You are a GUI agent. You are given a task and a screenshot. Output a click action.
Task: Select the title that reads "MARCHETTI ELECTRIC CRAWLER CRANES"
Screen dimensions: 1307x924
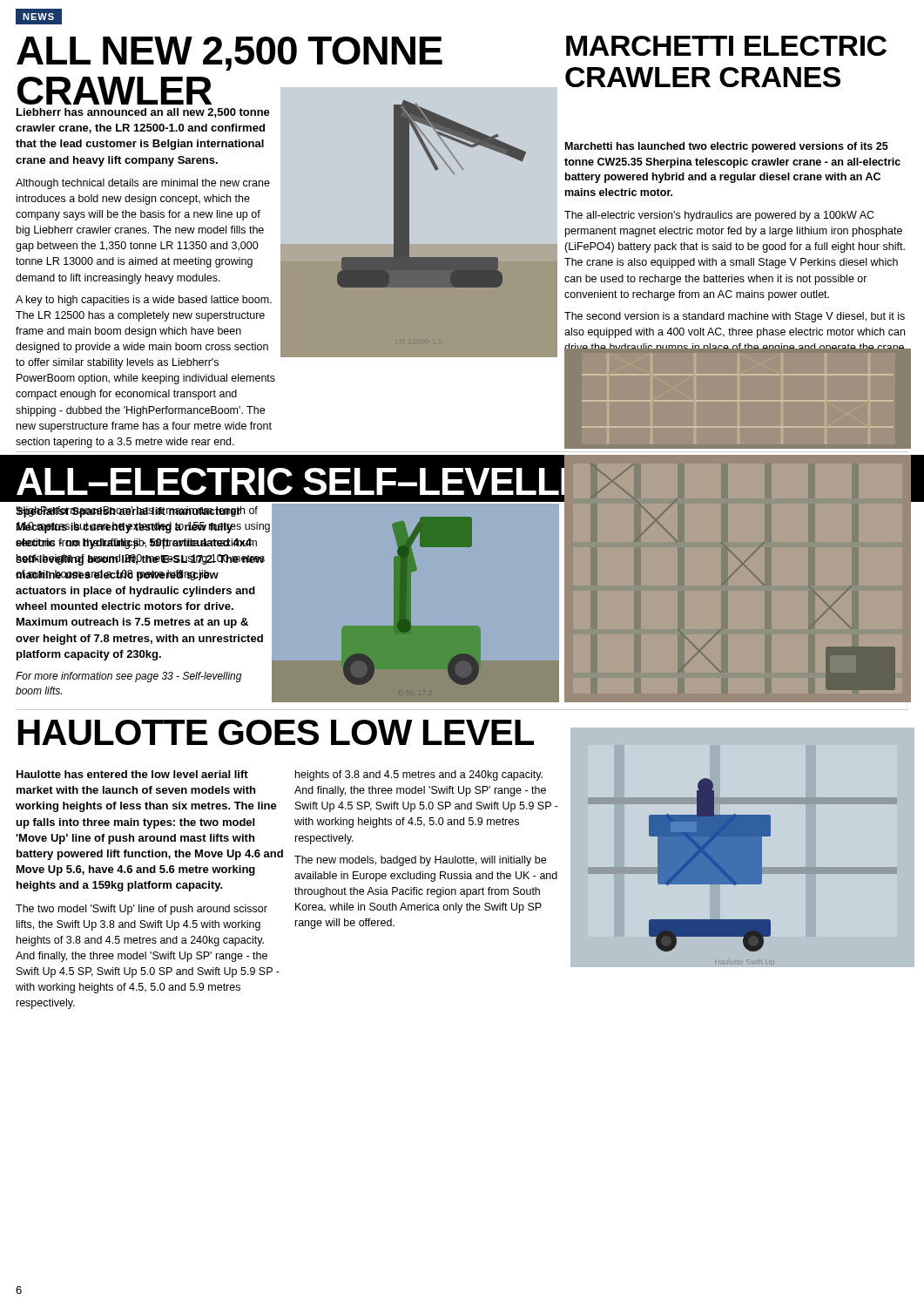point(738,62)
